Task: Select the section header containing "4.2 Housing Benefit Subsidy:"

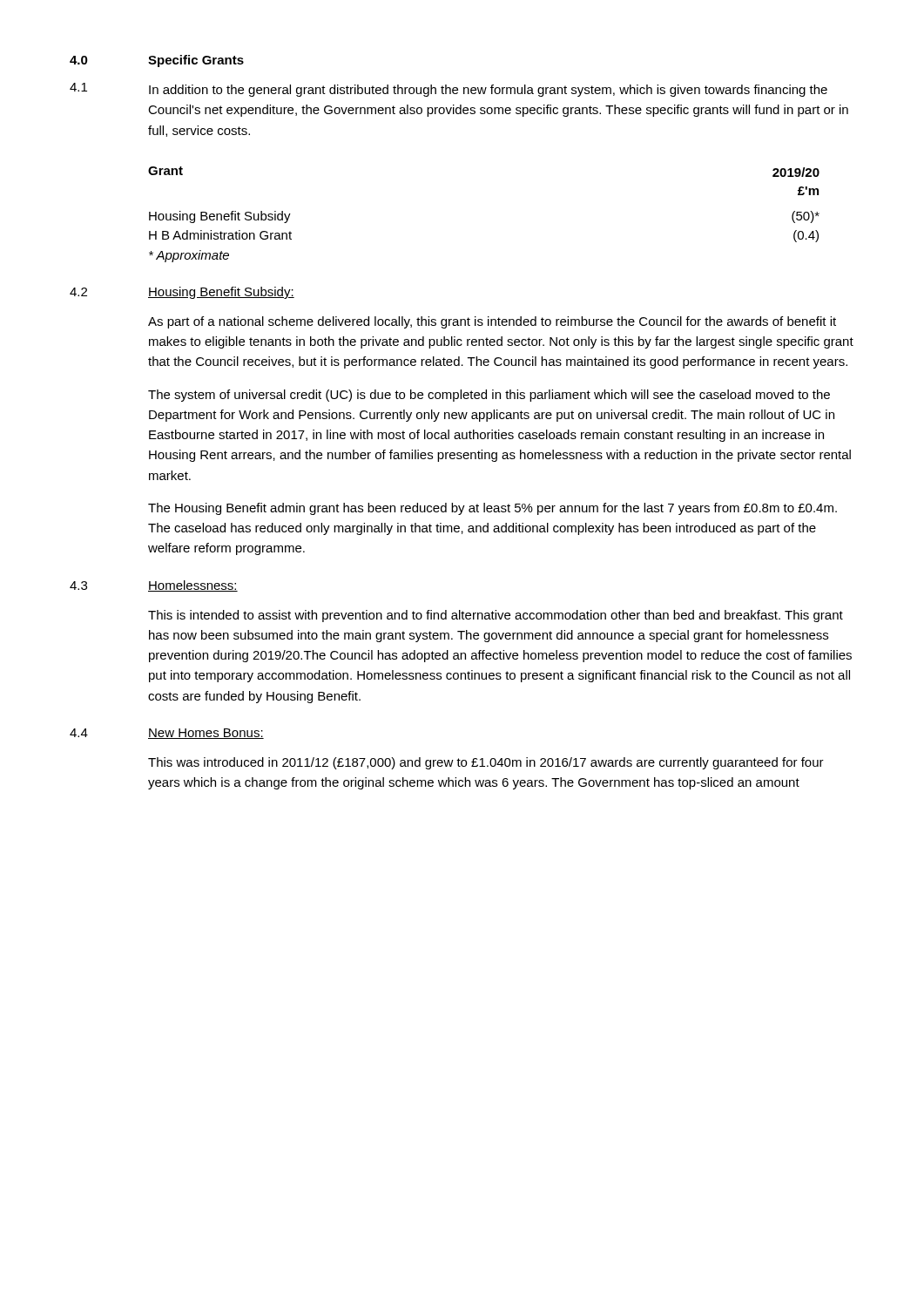Action: [182, 293]
